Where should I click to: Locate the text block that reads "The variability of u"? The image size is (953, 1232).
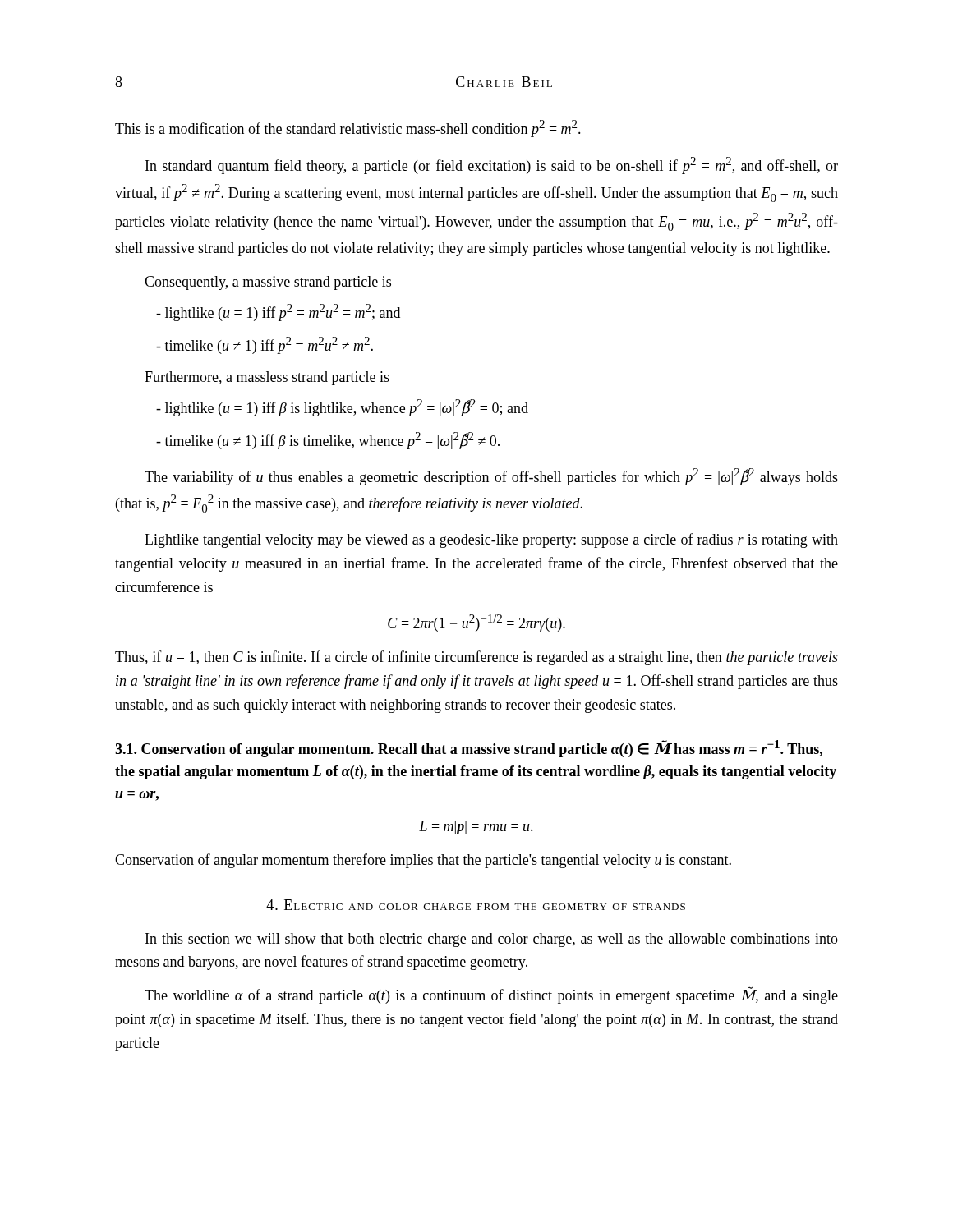(x=476, y=490)
